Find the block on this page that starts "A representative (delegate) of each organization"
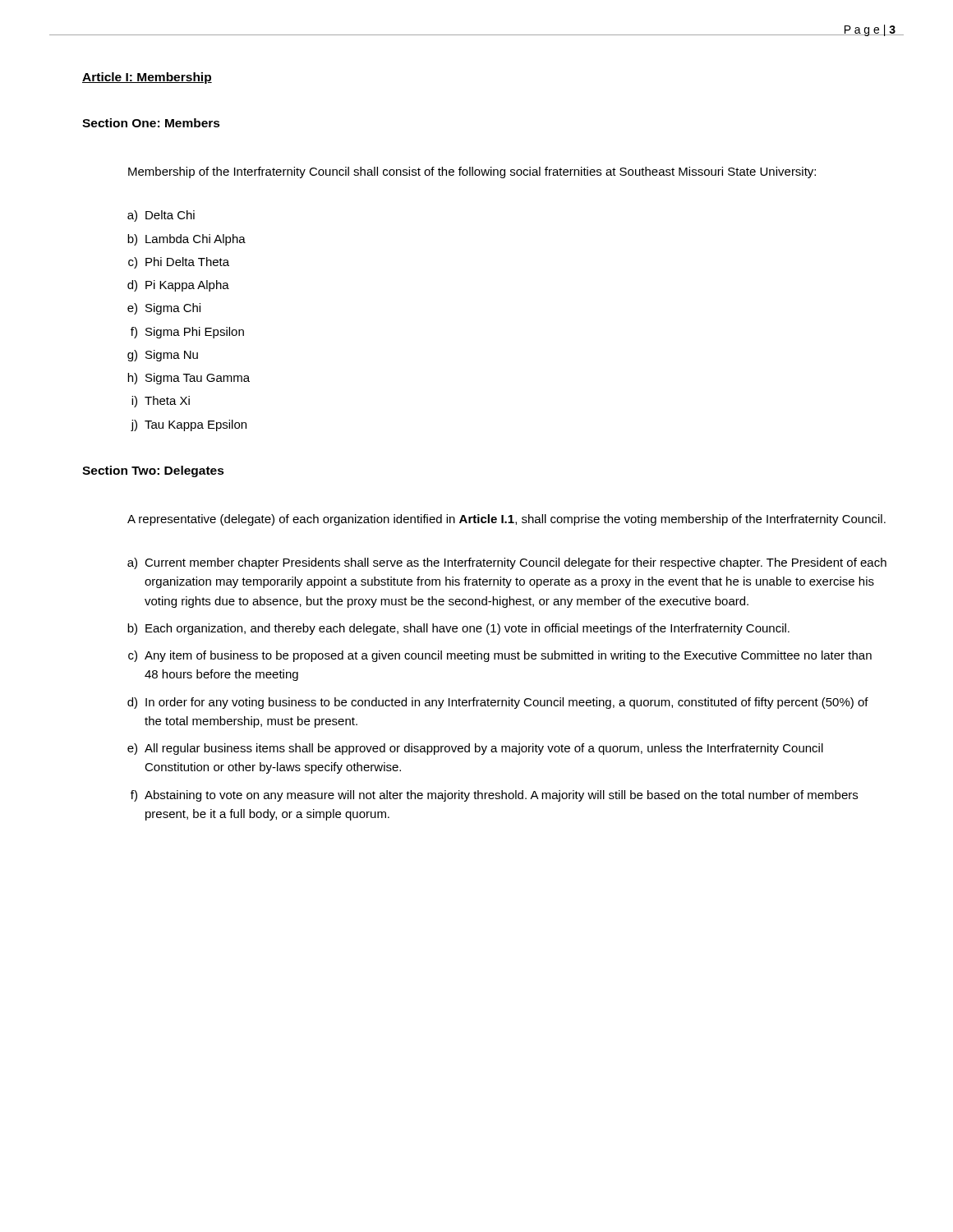 [507, 518]
